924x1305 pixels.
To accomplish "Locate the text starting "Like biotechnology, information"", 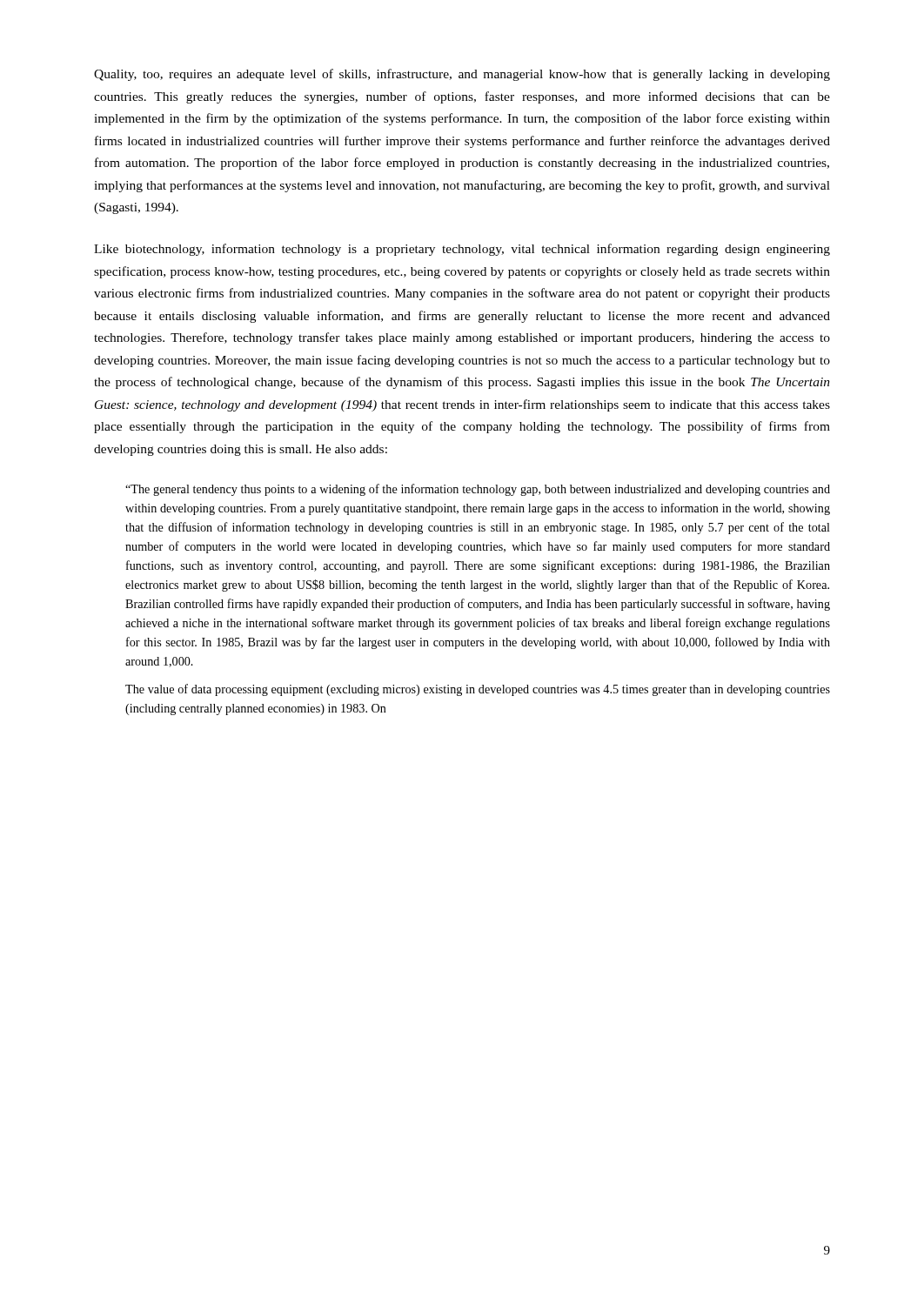I will pyautogui.click(x=462, y=349).
